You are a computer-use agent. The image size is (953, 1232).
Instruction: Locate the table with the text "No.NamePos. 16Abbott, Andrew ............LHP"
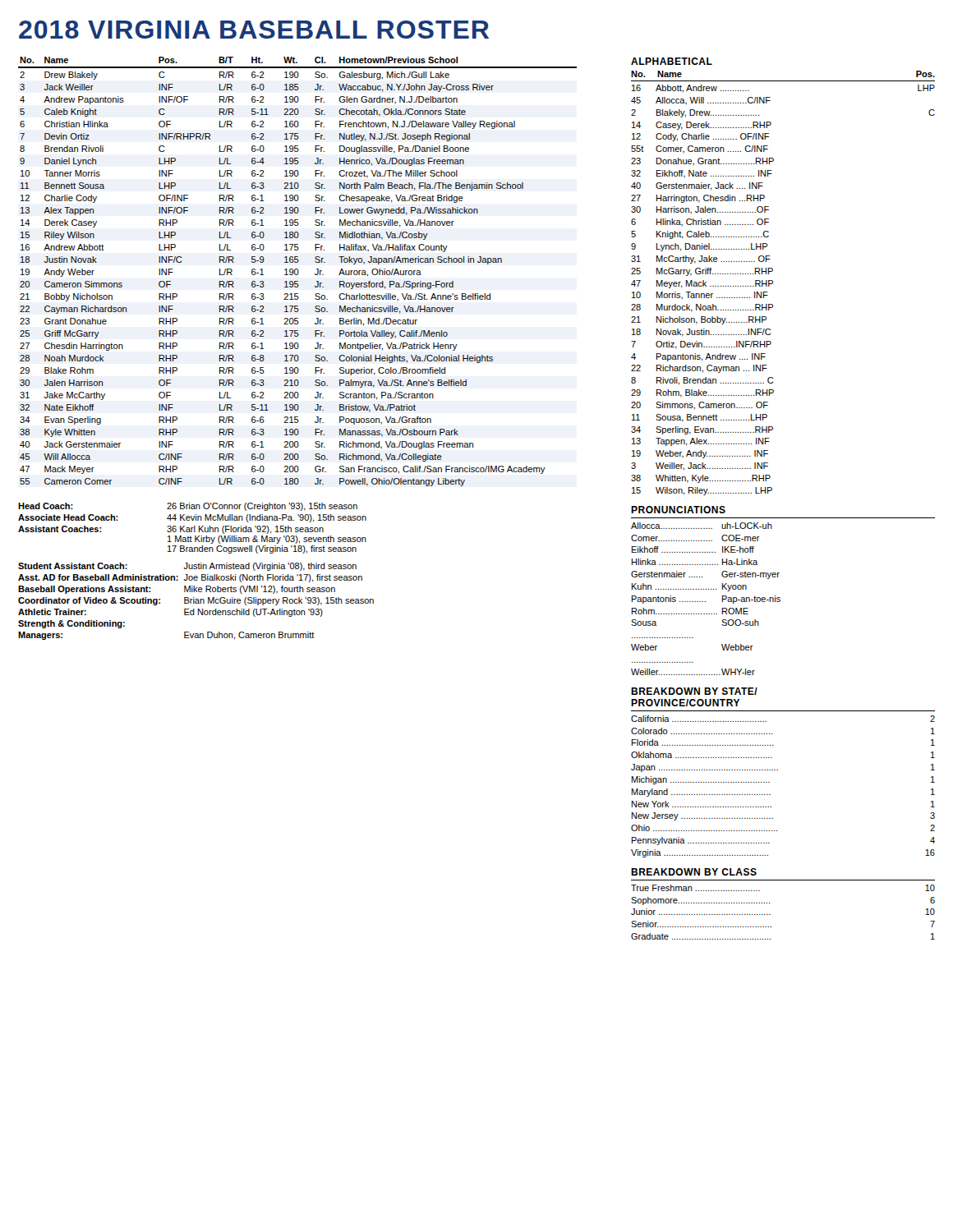coord(783,283)
